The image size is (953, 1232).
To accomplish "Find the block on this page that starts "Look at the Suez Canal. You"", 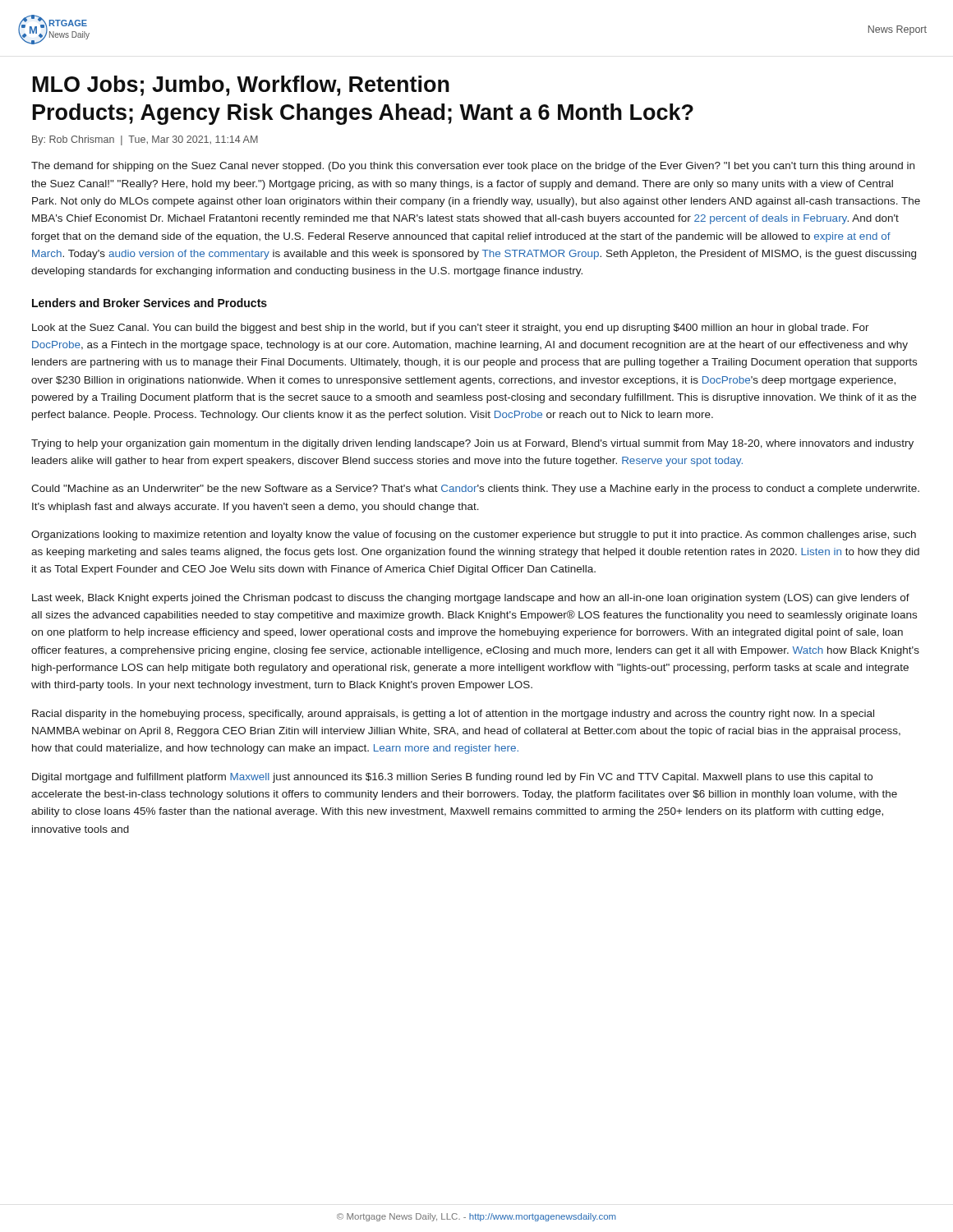I will (x=474, y=371).
